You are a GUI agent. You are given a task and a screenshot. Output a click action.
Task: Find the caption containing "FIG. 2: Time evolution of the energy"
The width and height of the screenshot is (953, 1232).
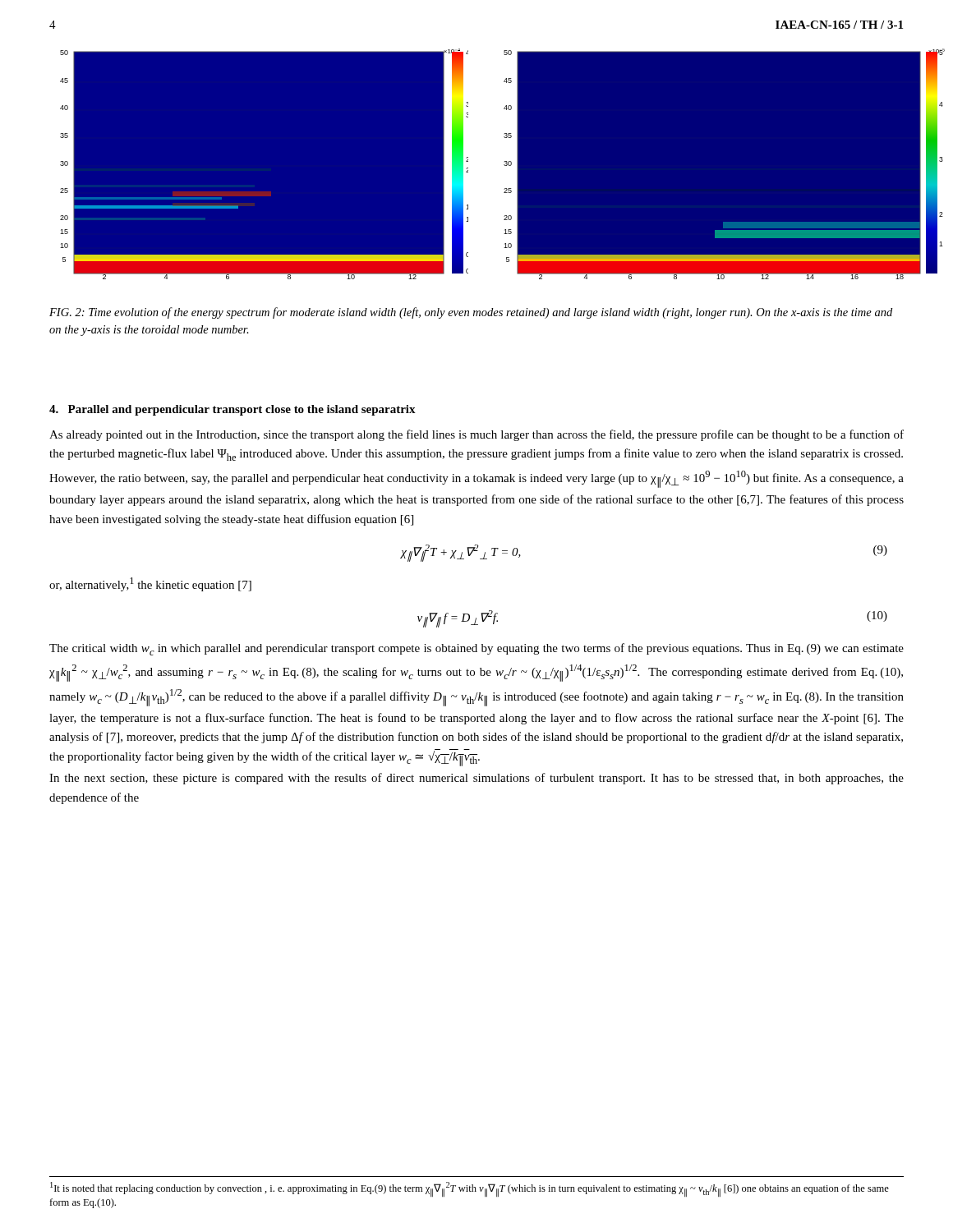tap(471, 321)
